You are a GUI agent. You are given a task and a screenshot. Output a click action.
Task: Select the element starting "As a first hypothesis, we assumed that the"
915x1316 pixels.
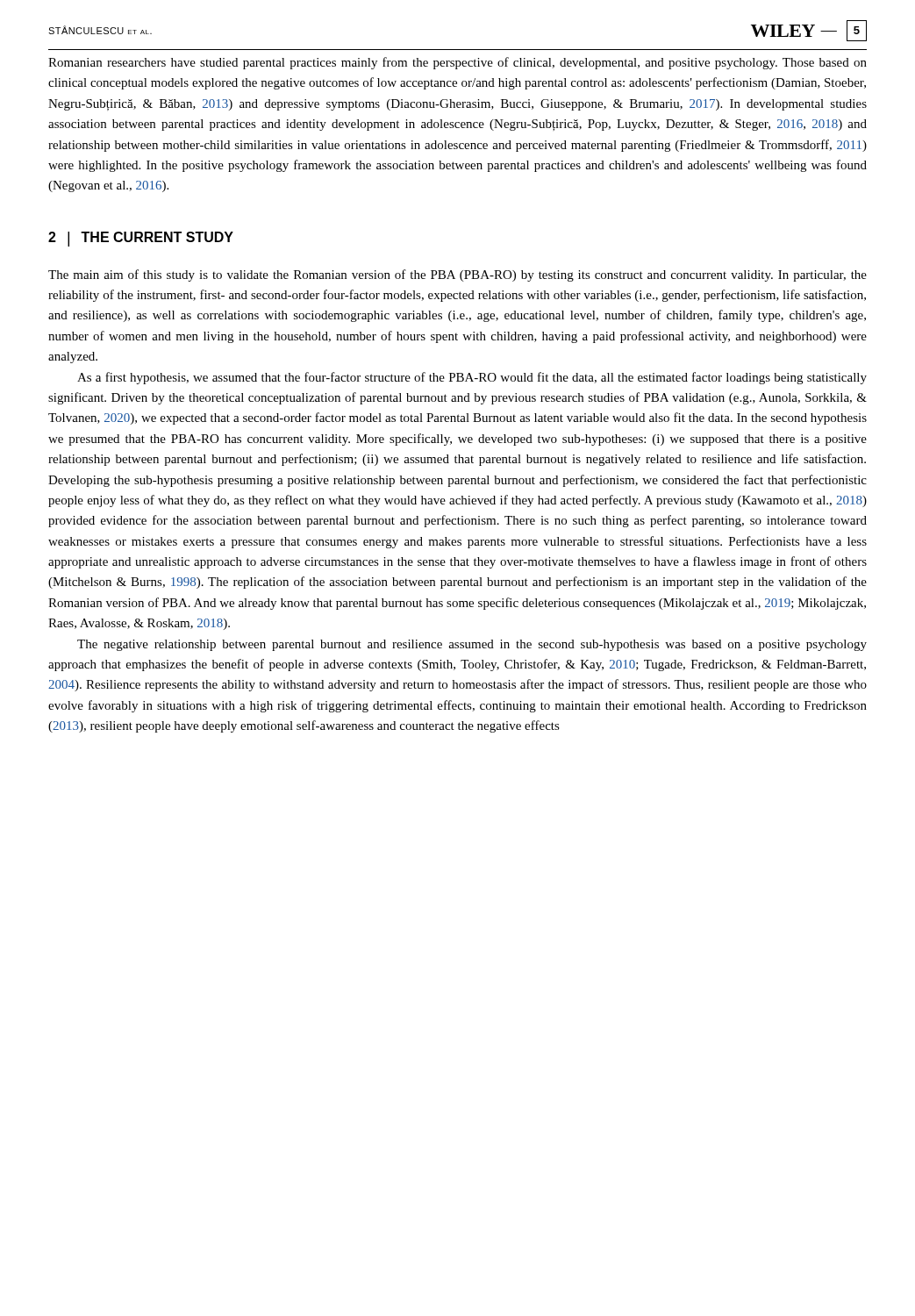coord(458,501)
